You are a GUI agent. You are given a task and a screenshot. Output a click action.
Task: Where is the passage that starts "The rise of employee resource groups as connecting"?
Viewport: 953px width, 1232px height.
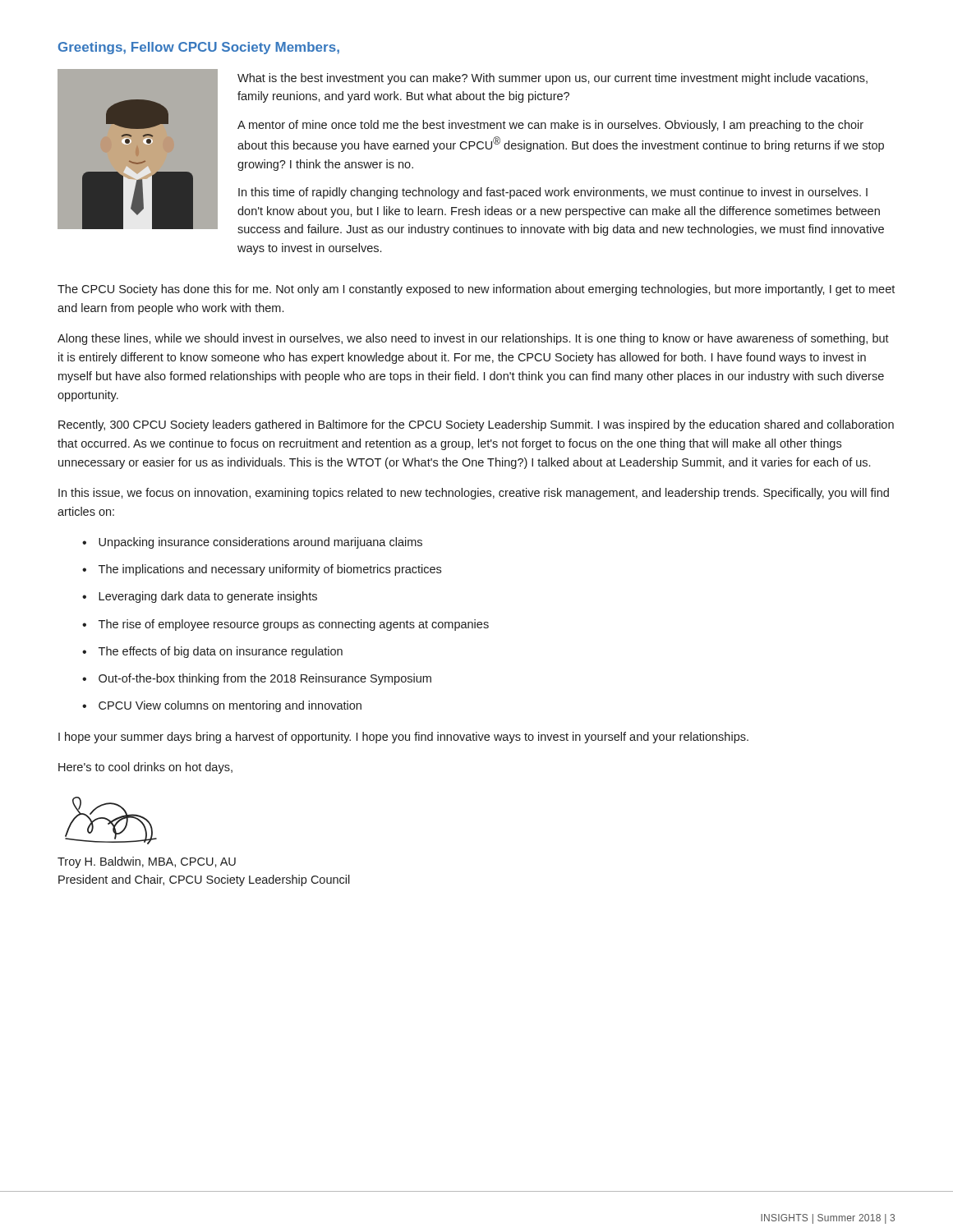[294, 624]
